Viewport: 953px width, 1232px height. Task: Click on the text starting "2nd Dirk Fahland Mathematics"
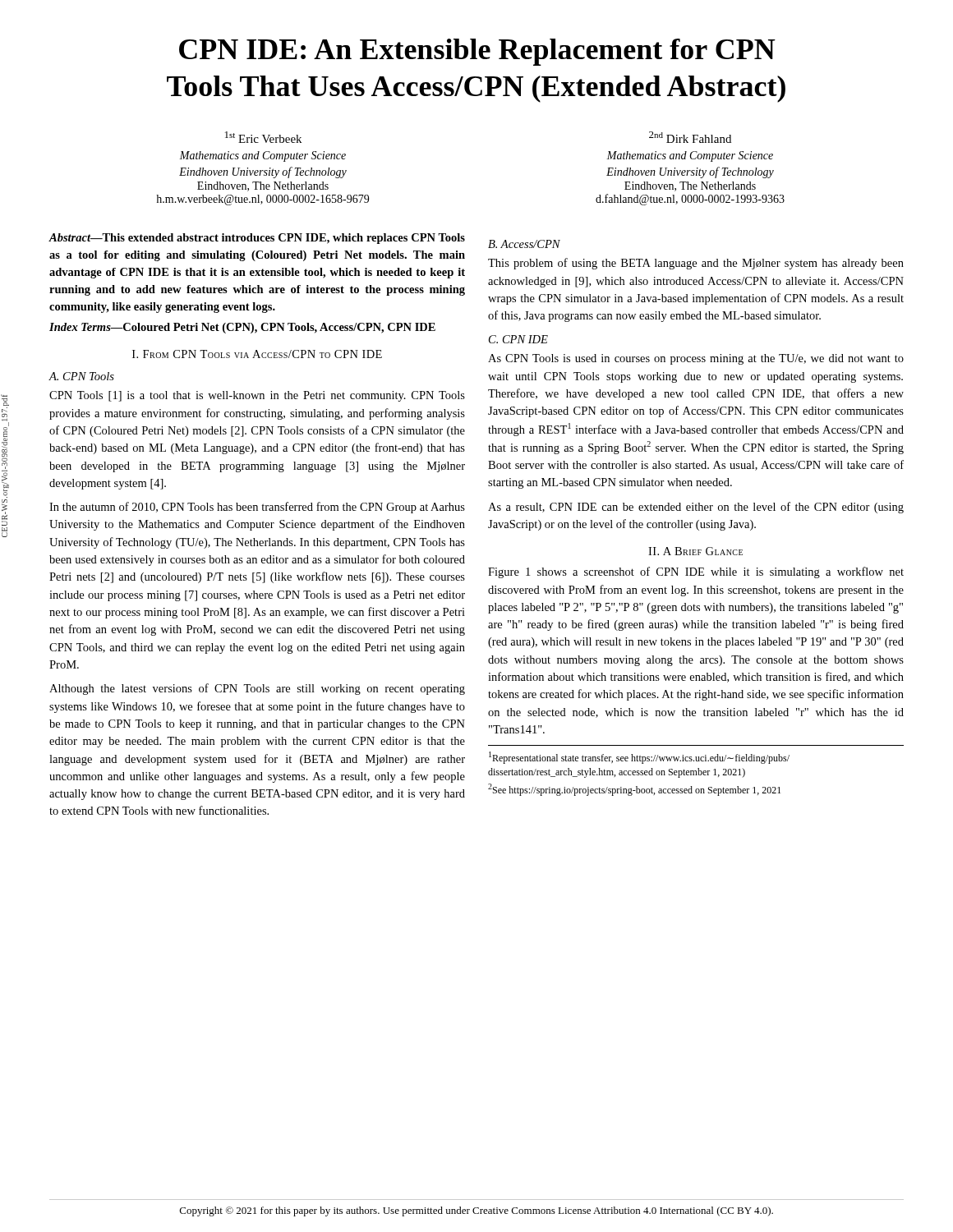point(690,167)
